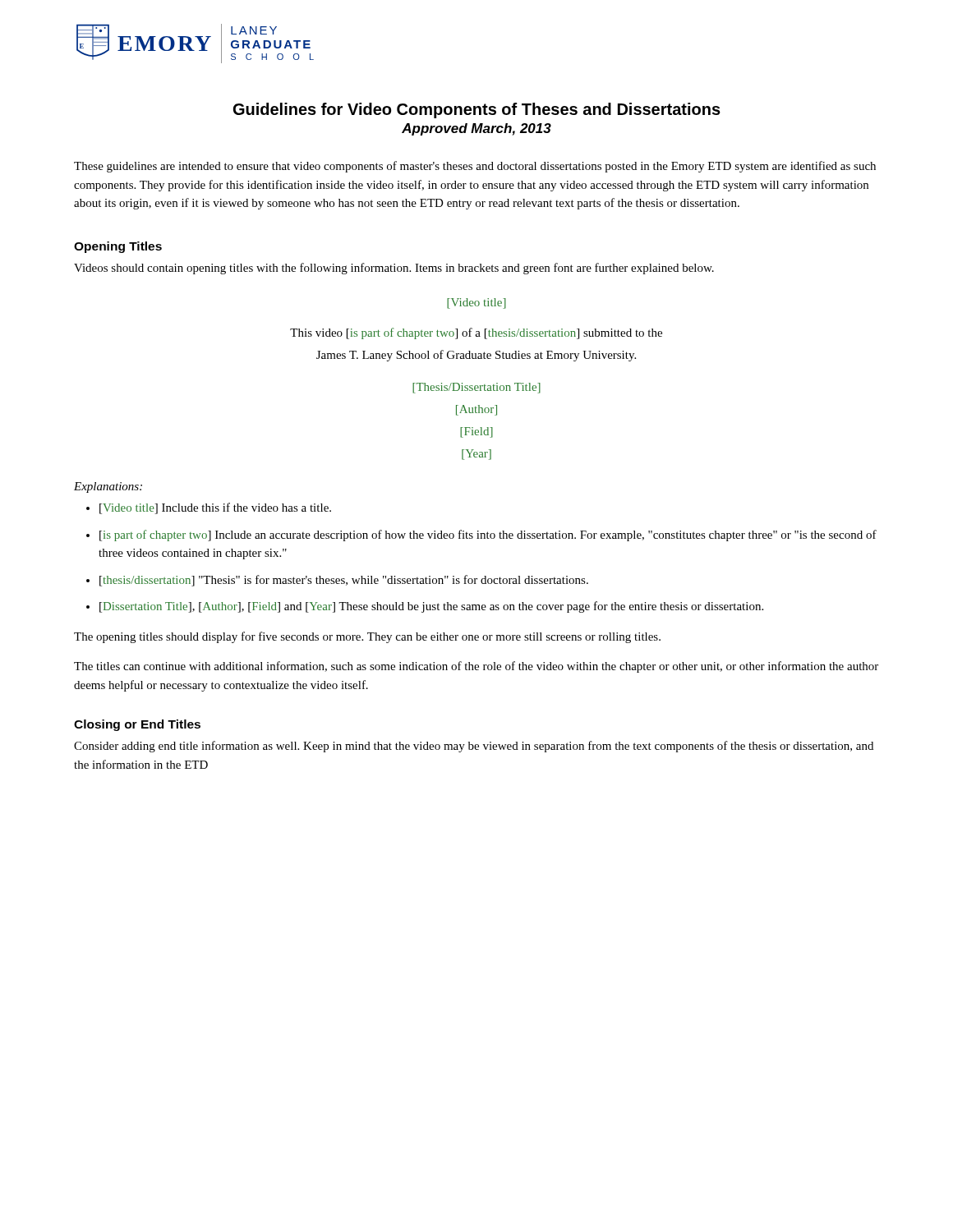Select the passage starting "Videos should contain opening titles with the following"
Image resolution: width=953 pixels, height=1232 pixels.
(x=394, y=267)
